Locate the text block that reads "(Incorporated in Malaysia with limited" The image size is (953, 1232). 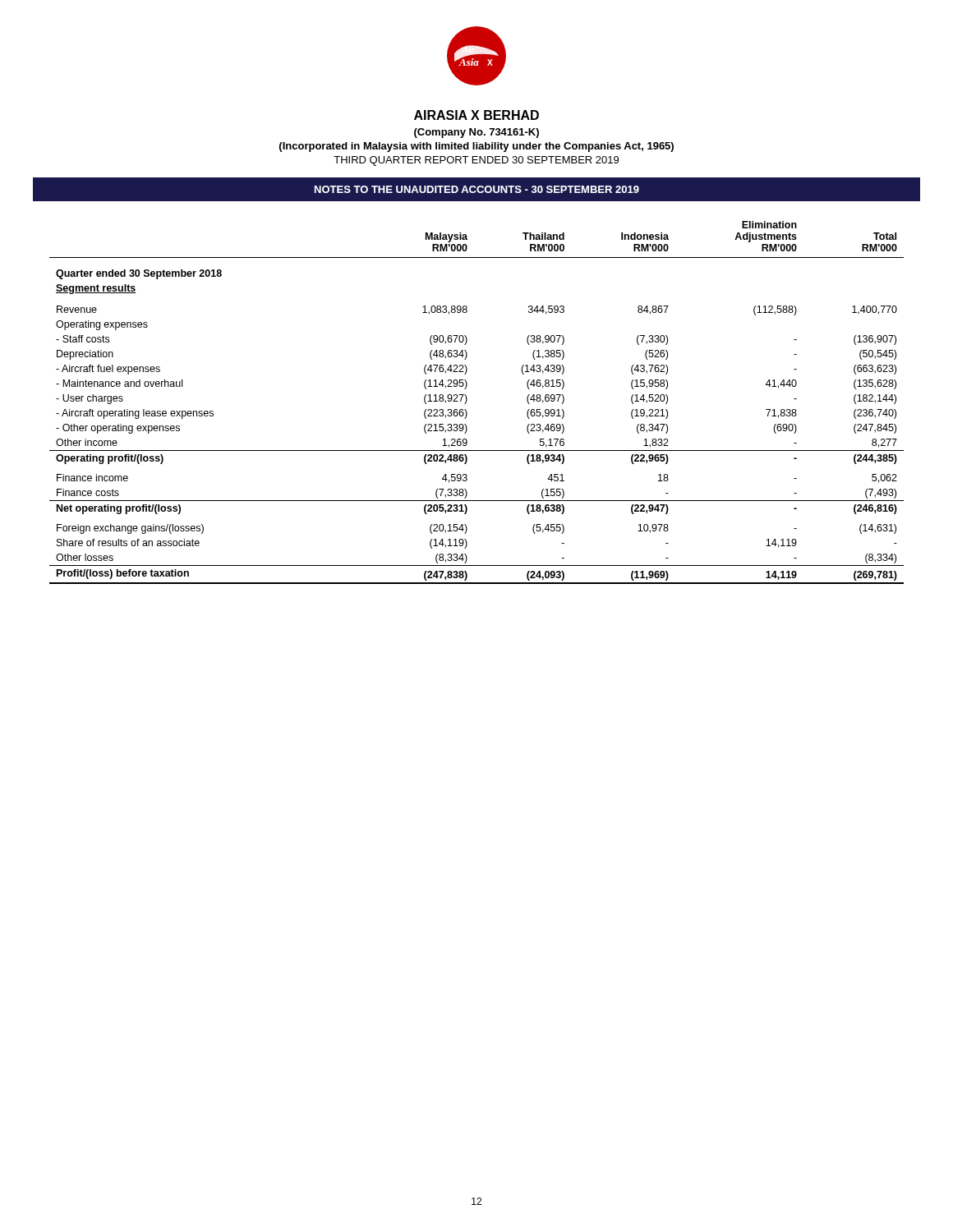point(476,146)
